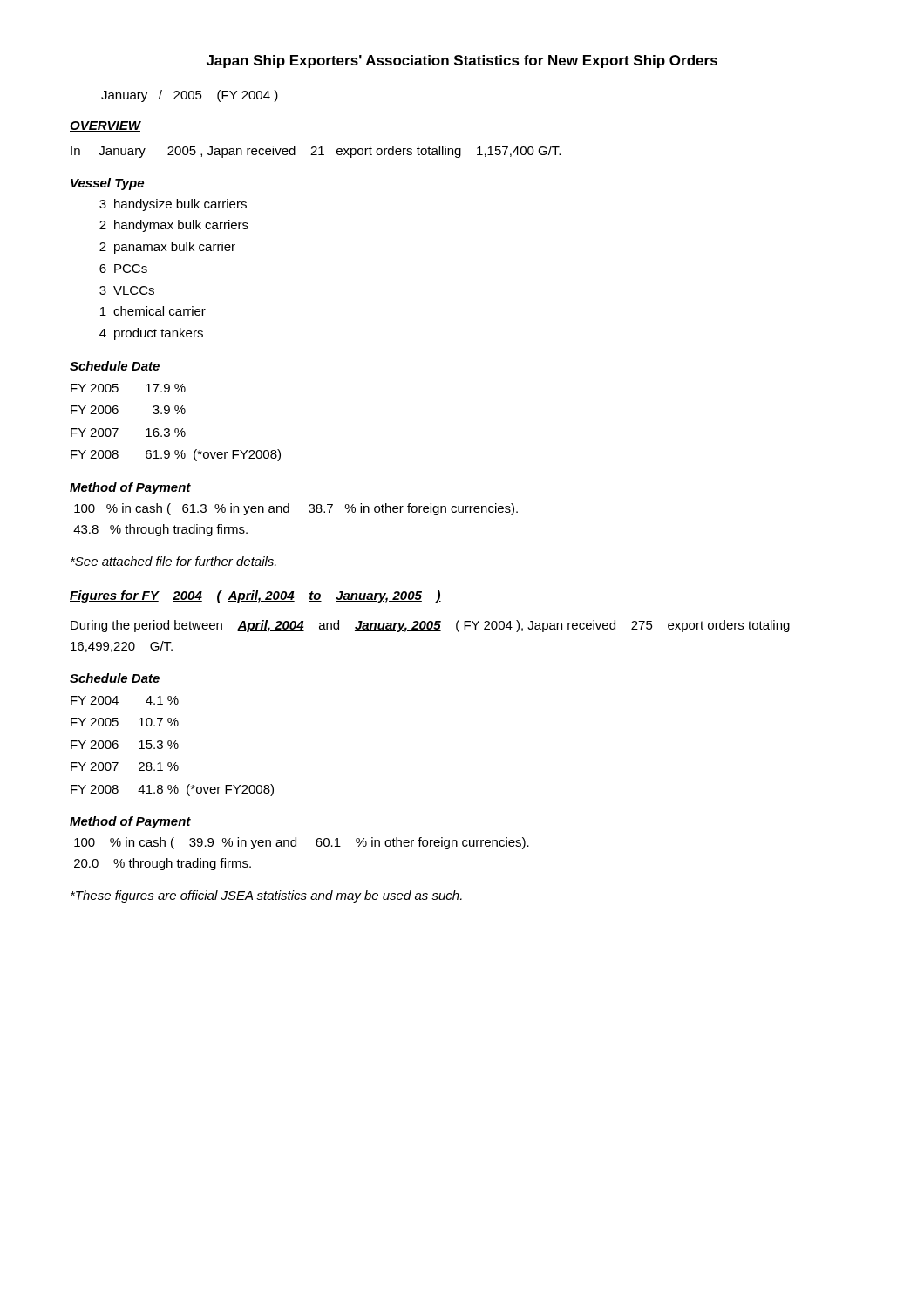
Task: Locate the block starting "In January 2005 , Japan received 21"
Action: (x=316, y=150)
